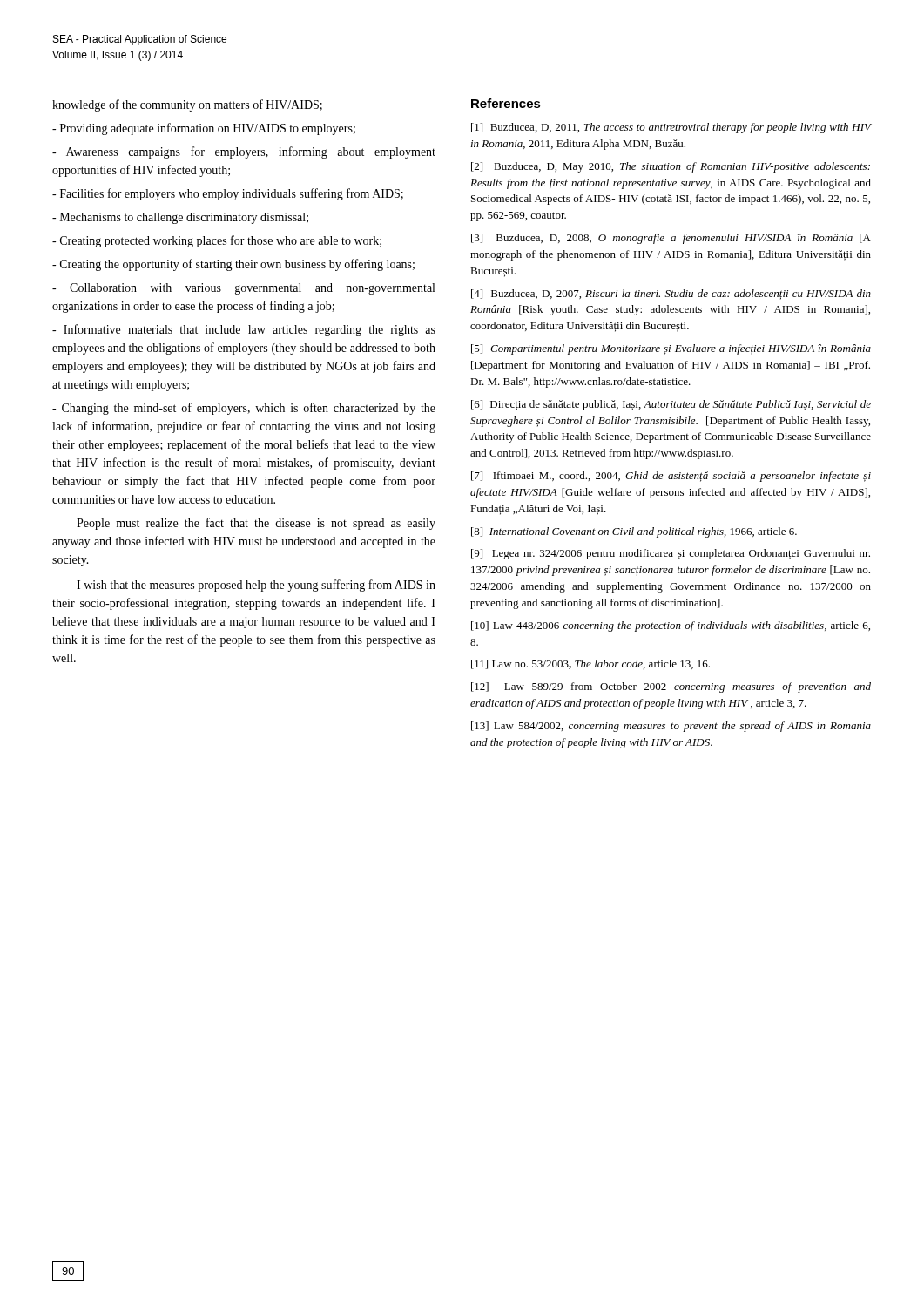The width and height of the screenshot is (924, 1307).
Task: Point to the block starting "[3] Buzducea, D,"
Action: (671, 254)
